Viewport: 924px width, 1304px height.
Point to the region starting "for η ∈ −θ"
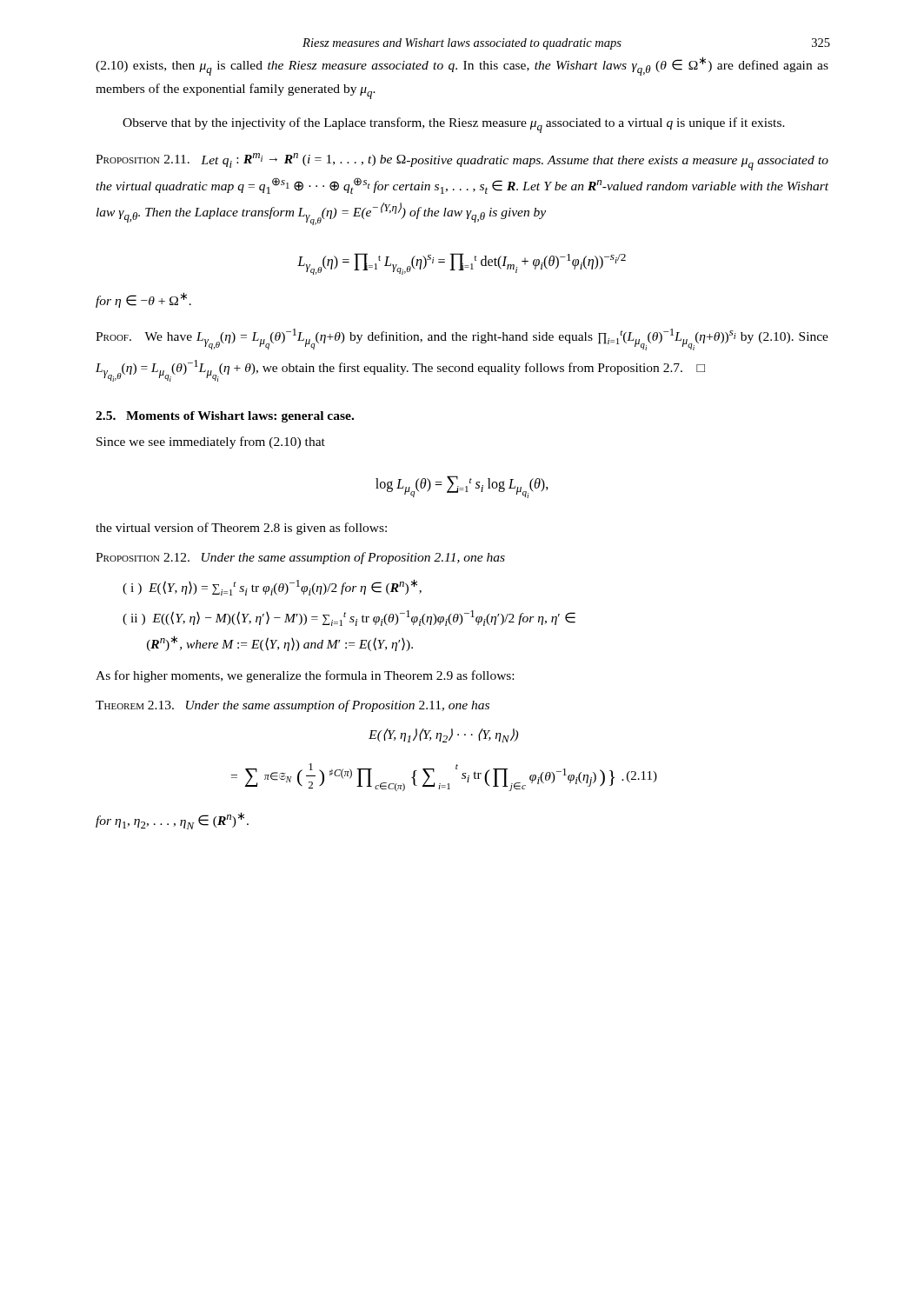144,299
